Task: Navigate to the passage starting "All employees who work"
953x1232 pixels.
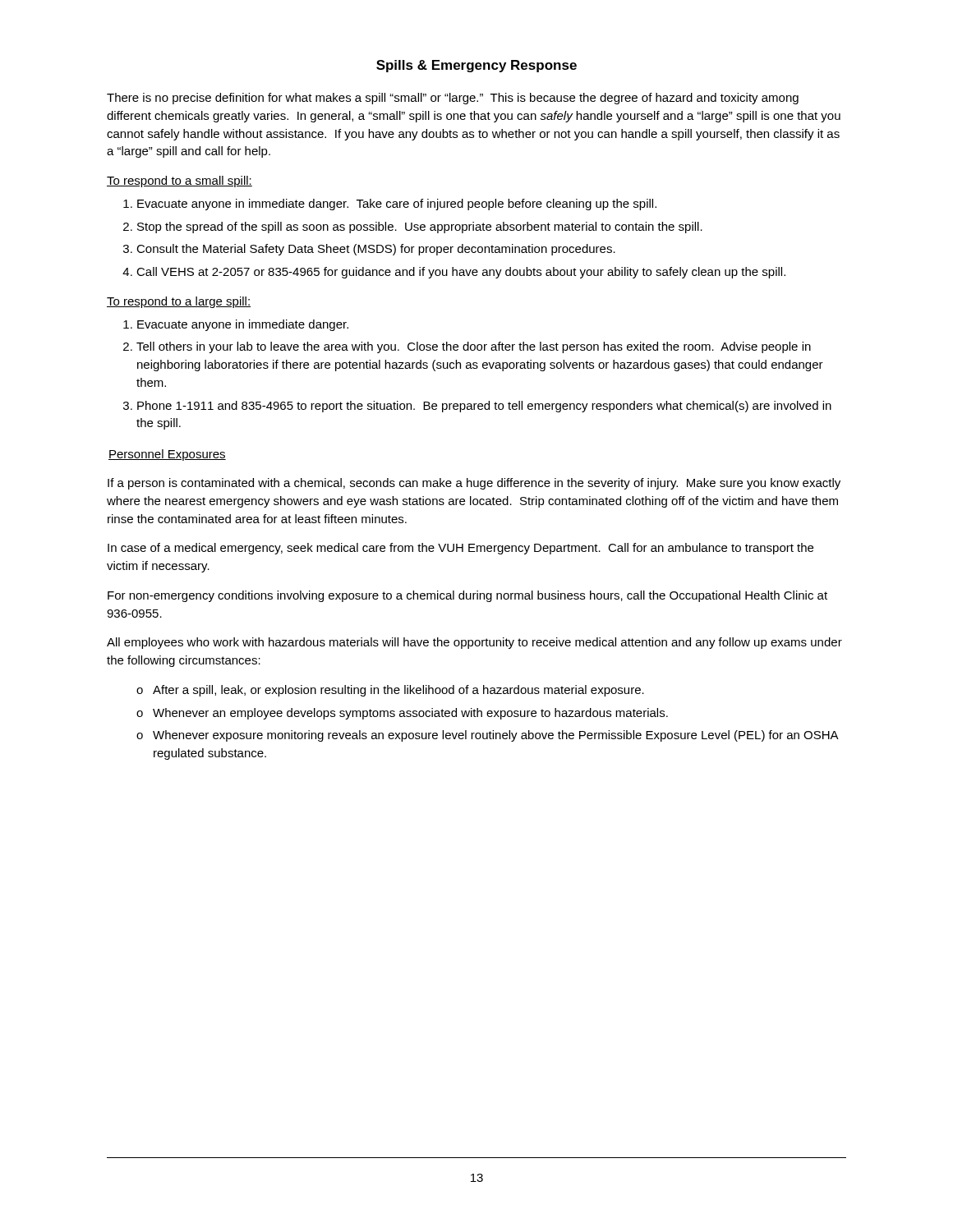Action: pos(474,651)
